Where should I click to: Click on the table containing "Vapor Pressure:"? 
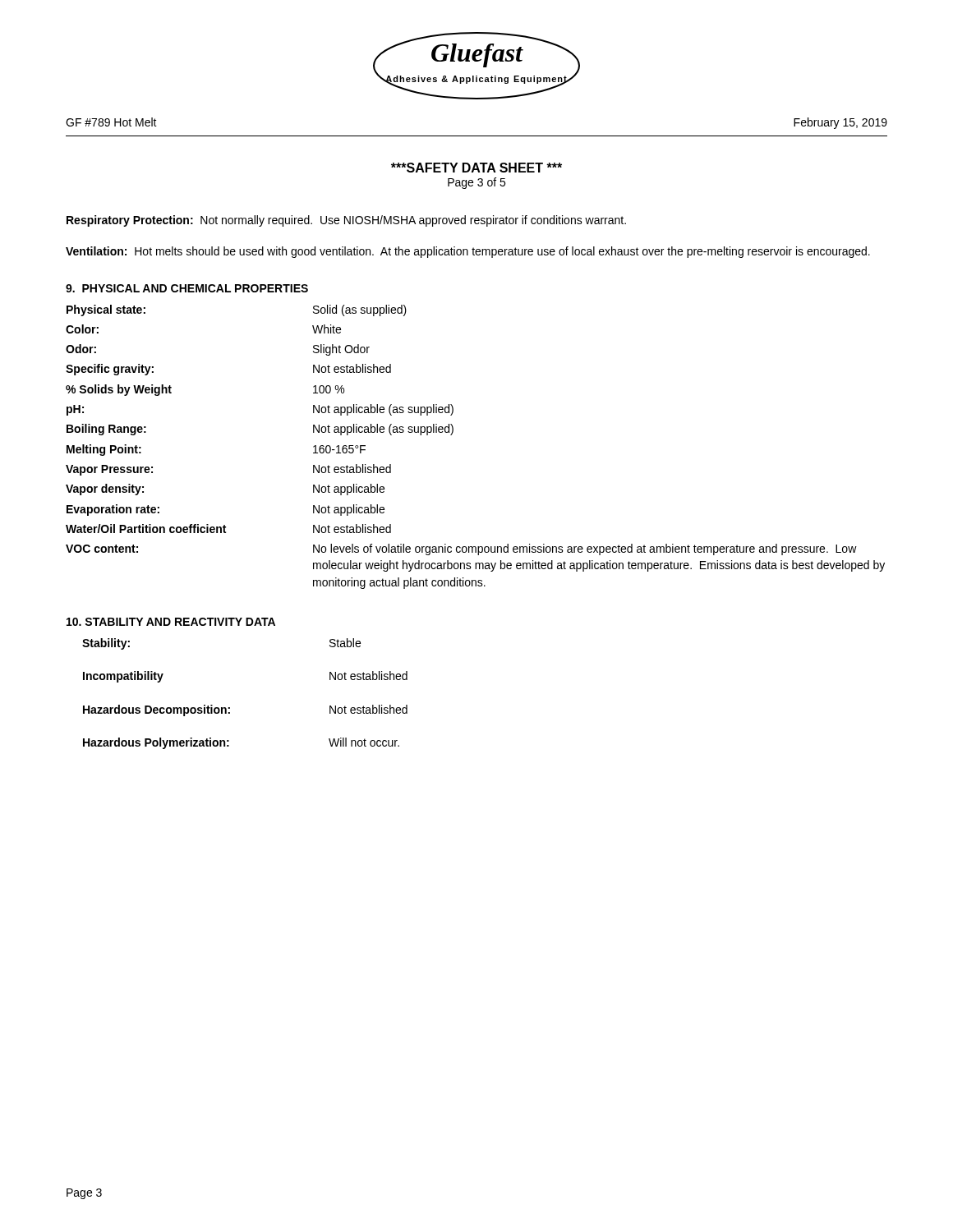[476, 446]
